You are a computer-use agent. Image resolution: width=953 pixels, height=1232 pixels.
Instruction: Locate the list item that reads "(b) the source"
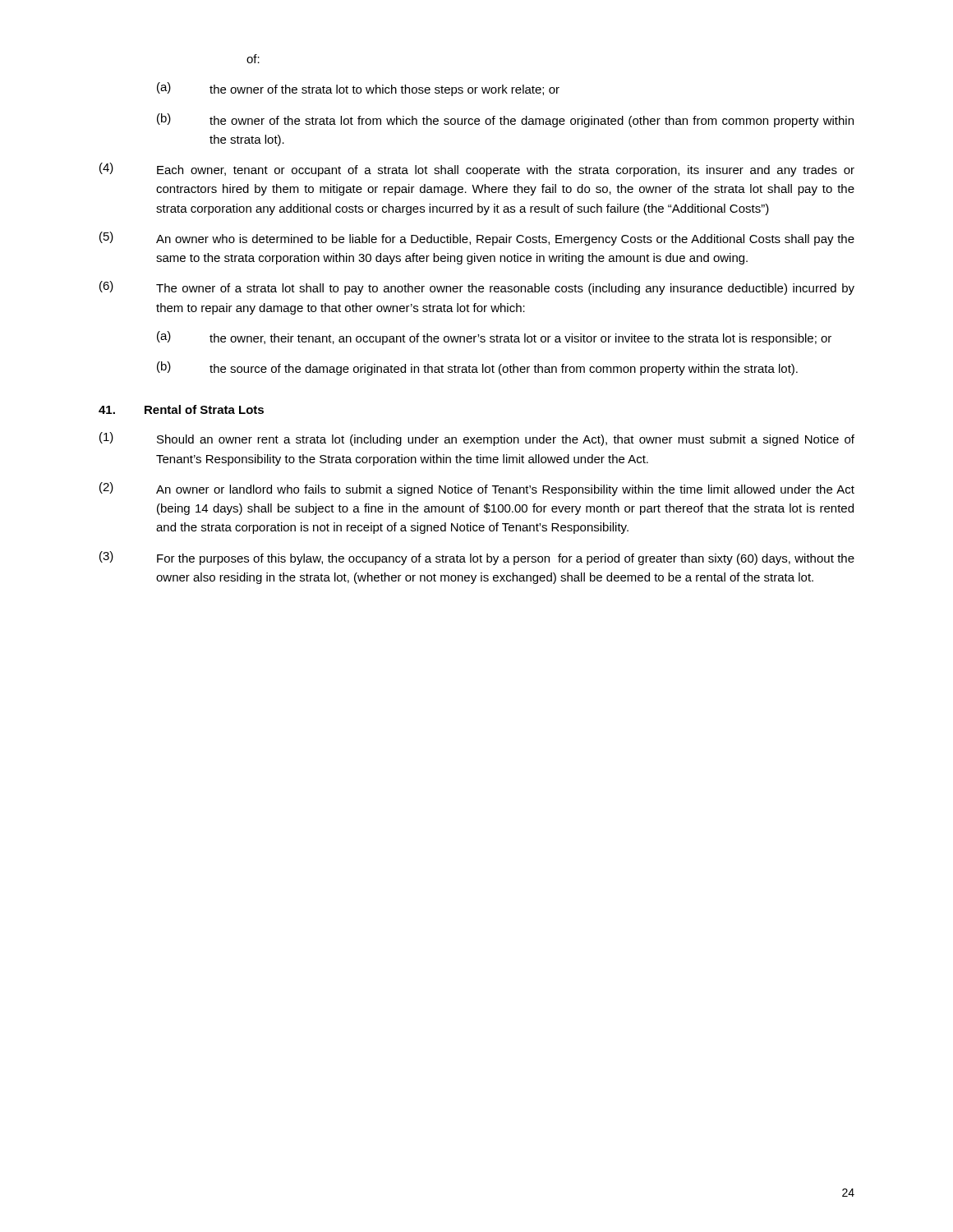click(x=505, y=368)
